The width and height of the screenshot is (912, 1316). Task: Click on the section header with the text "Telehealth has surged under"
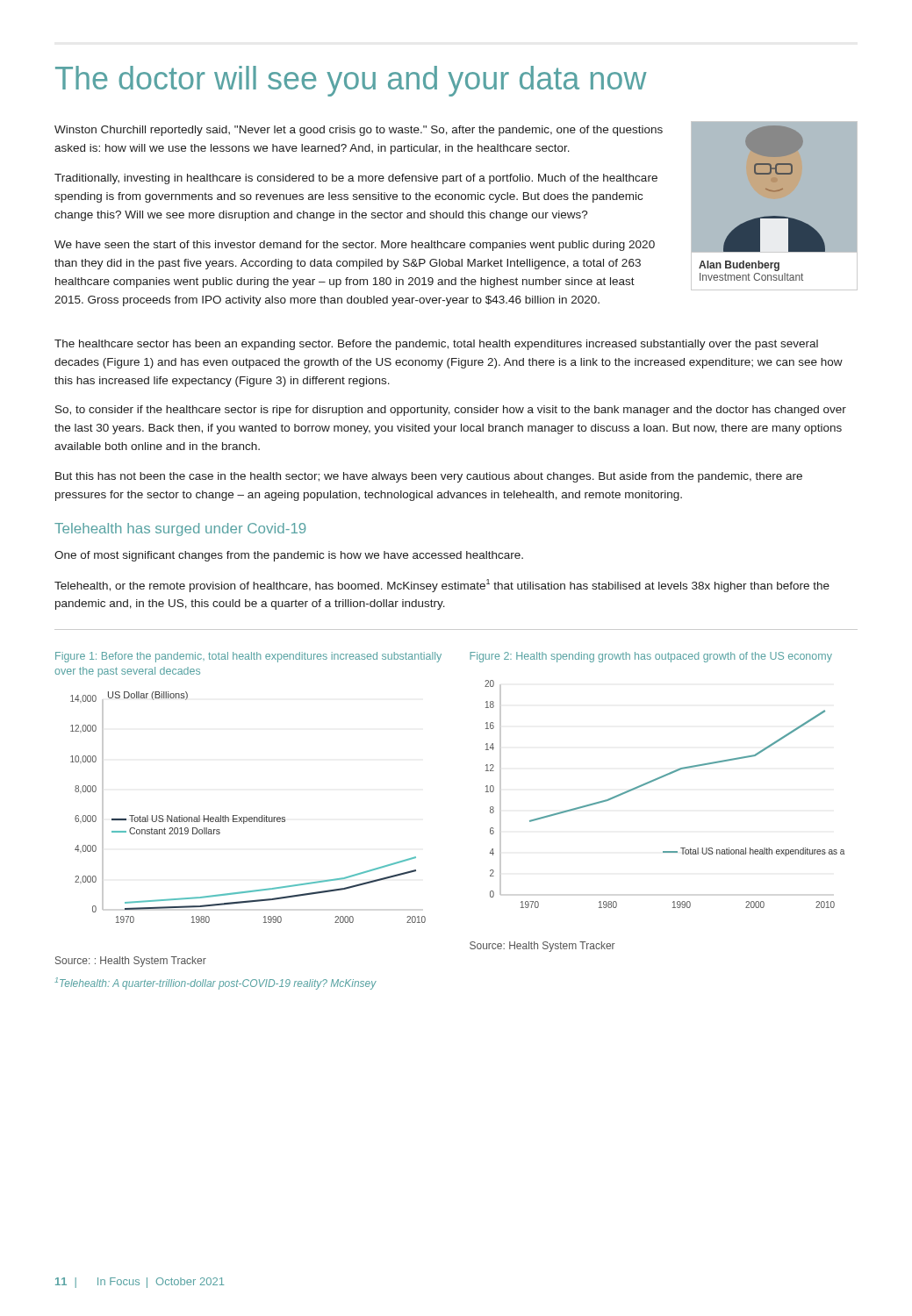[180, 529]
